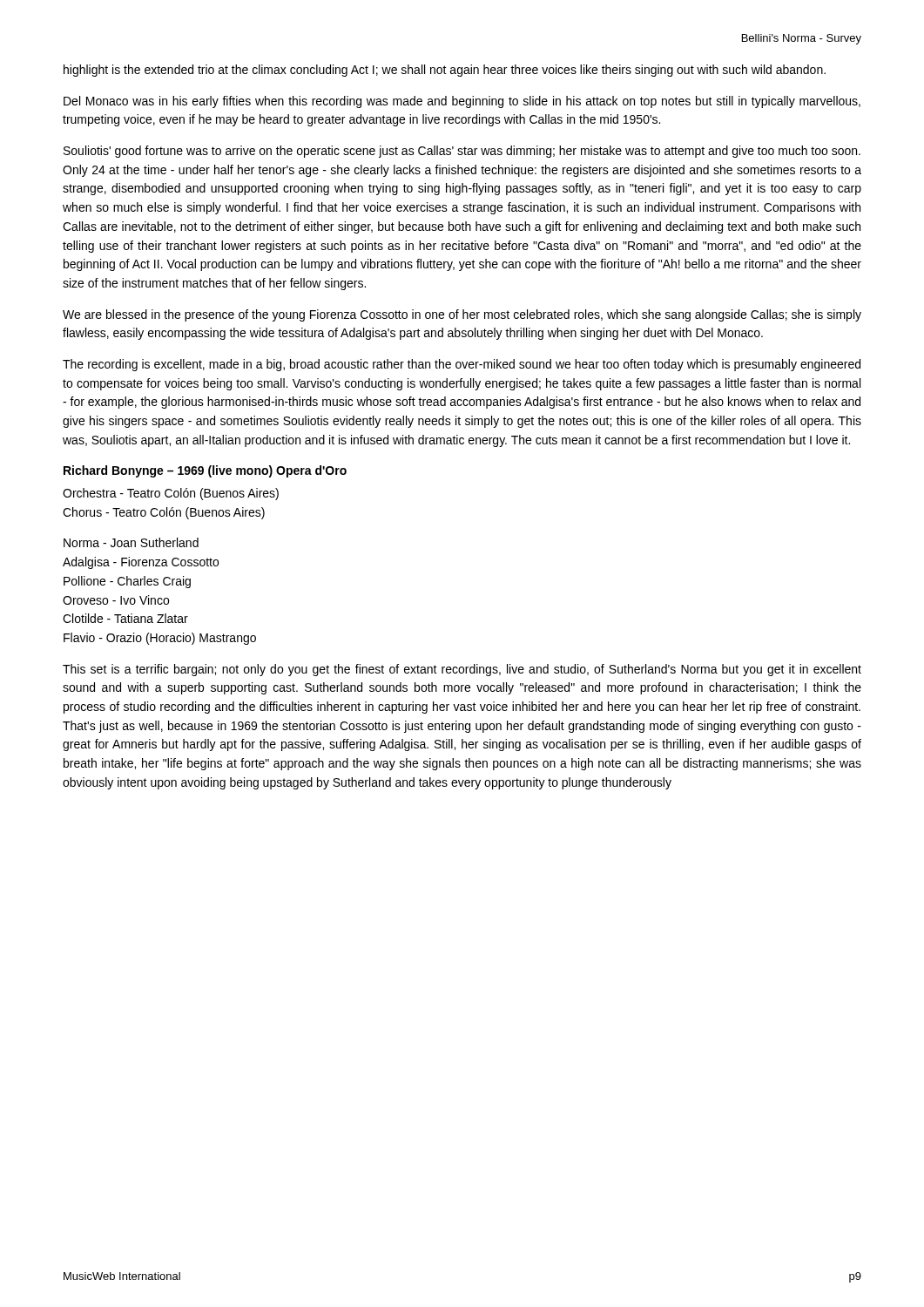This screenshot has width=924, height=1307.
Task: Point to the text starting "Flavio - Orazio (Horacio) Mastrango"
Action: point(160,638)
